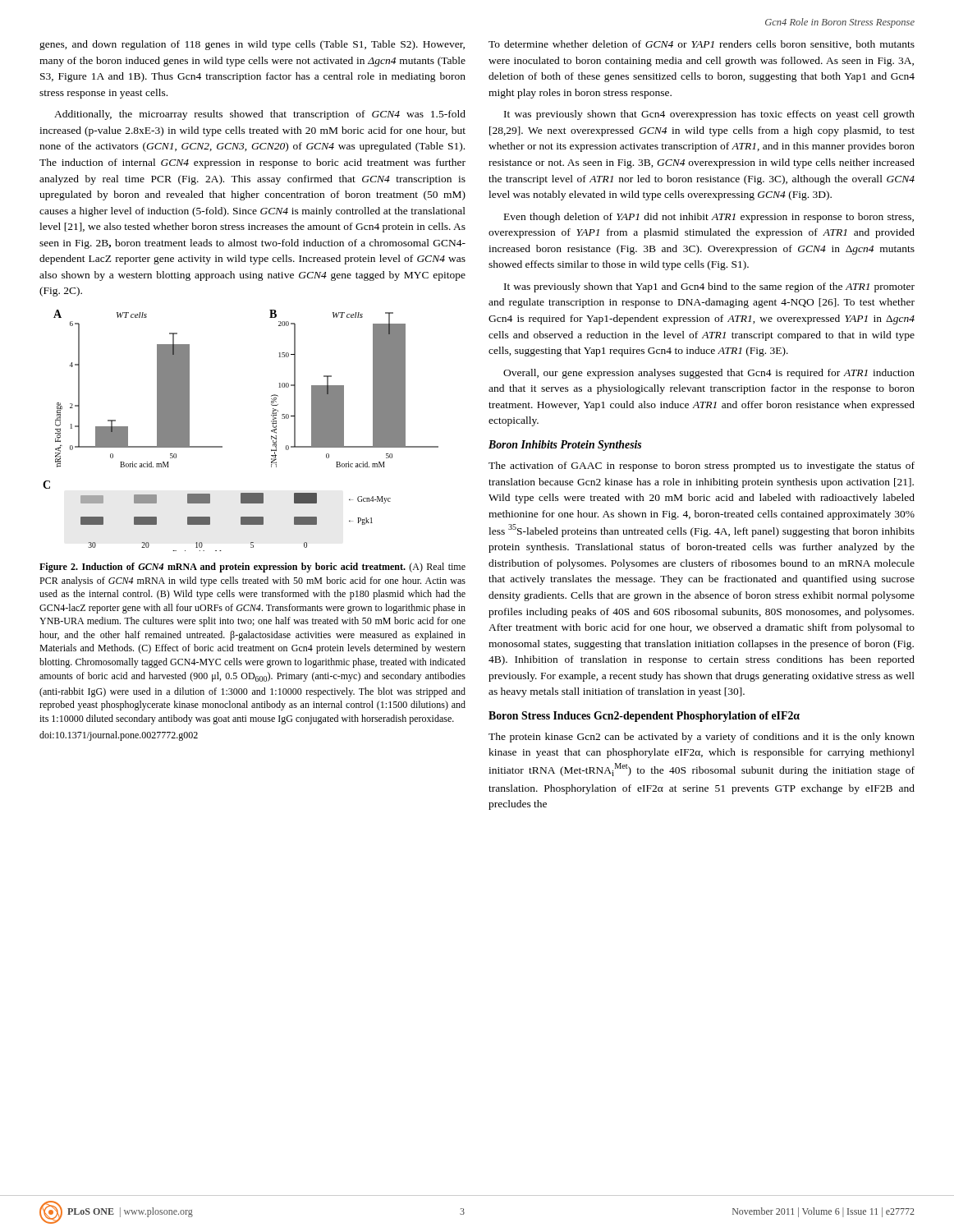The height and width of the screenshot is (1232, 954).
Task: Select the caption with the text "Figure 2. Induction of GCN4 mRNA"
Action: (x=252, y=643)
